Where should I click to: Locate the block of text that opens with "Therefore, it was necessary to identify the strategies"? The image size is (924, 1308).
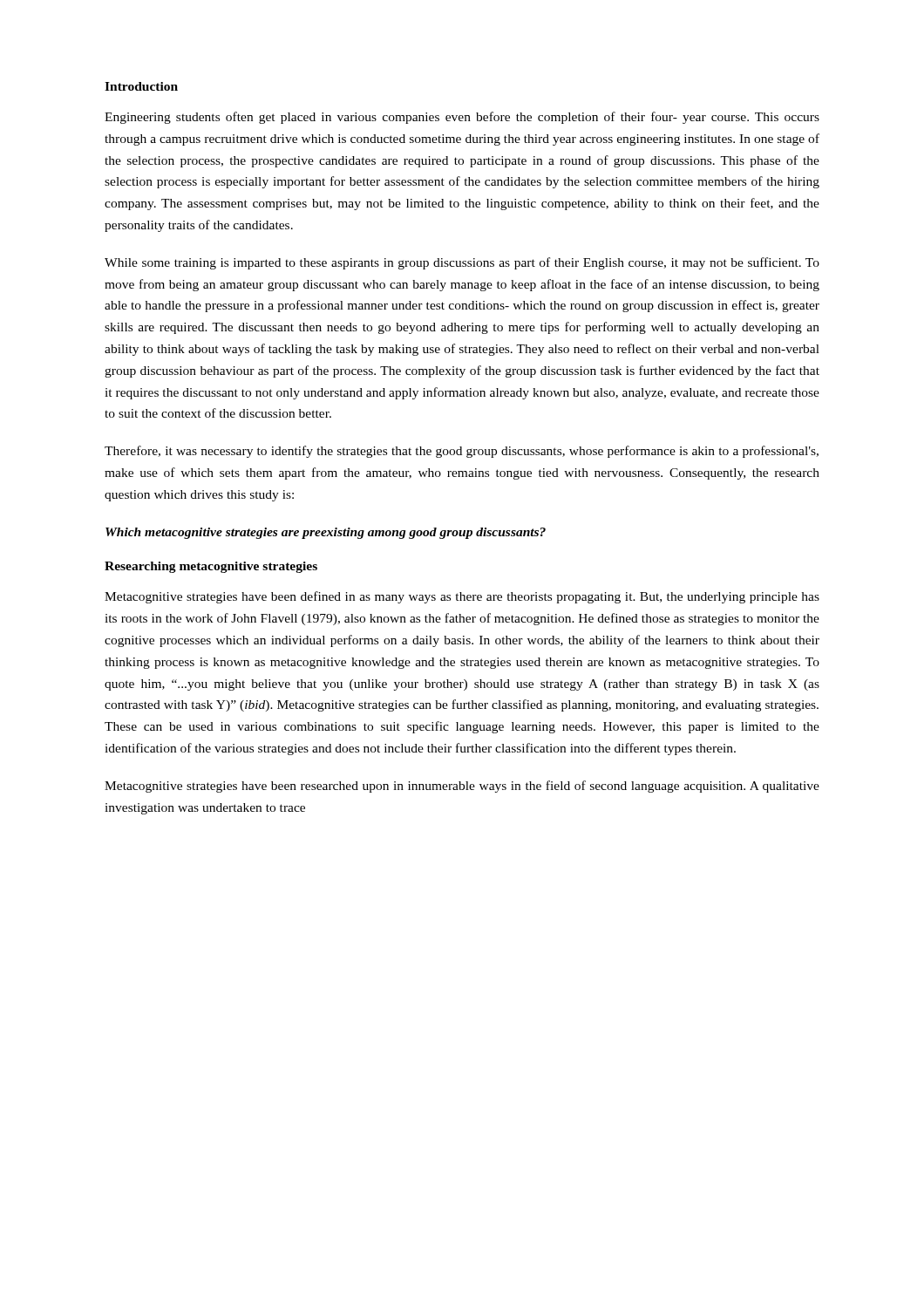point(462,472)
